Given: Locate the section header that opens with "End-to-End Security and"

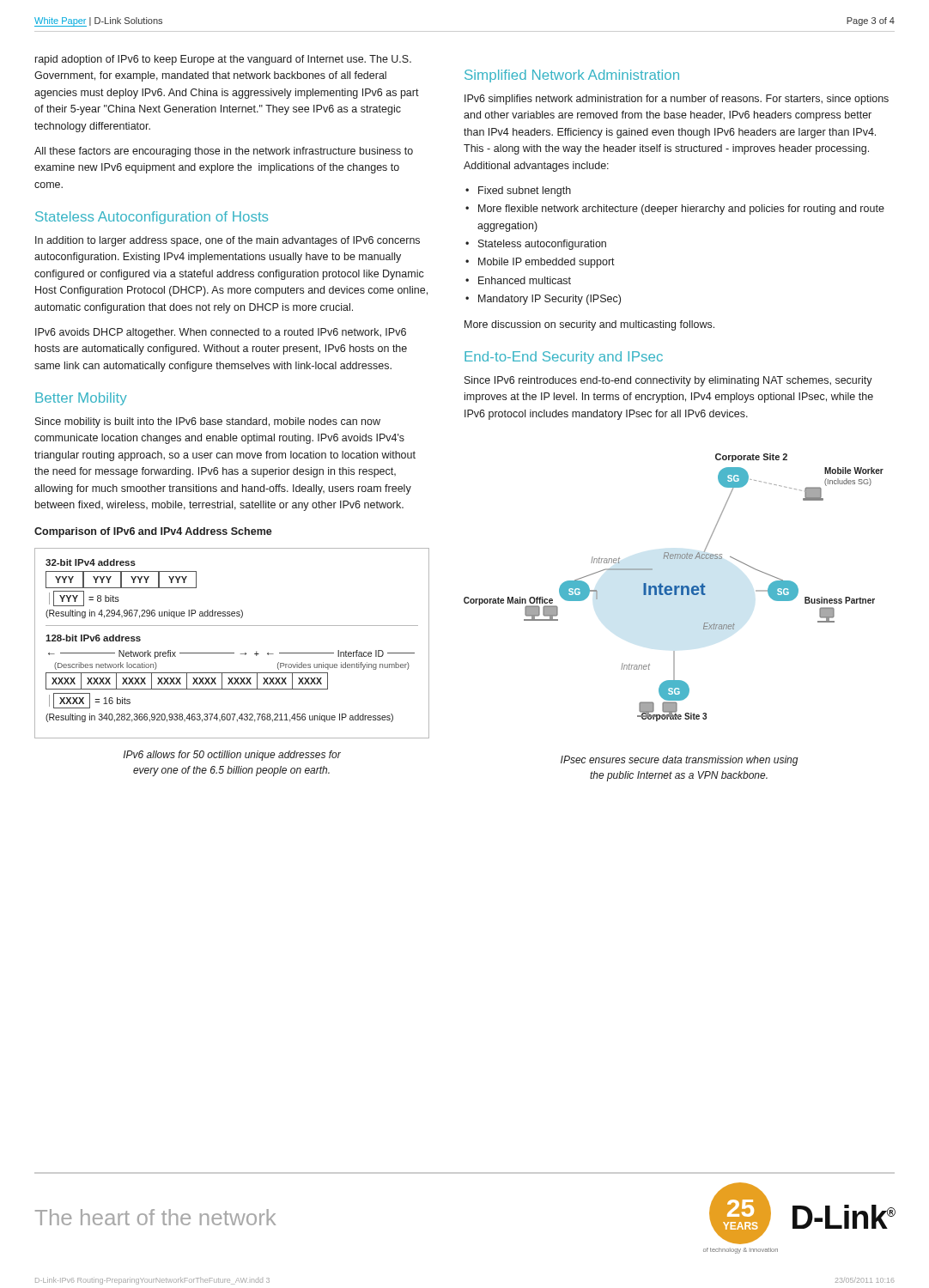Looking at the screenshot, I should 563,357.
